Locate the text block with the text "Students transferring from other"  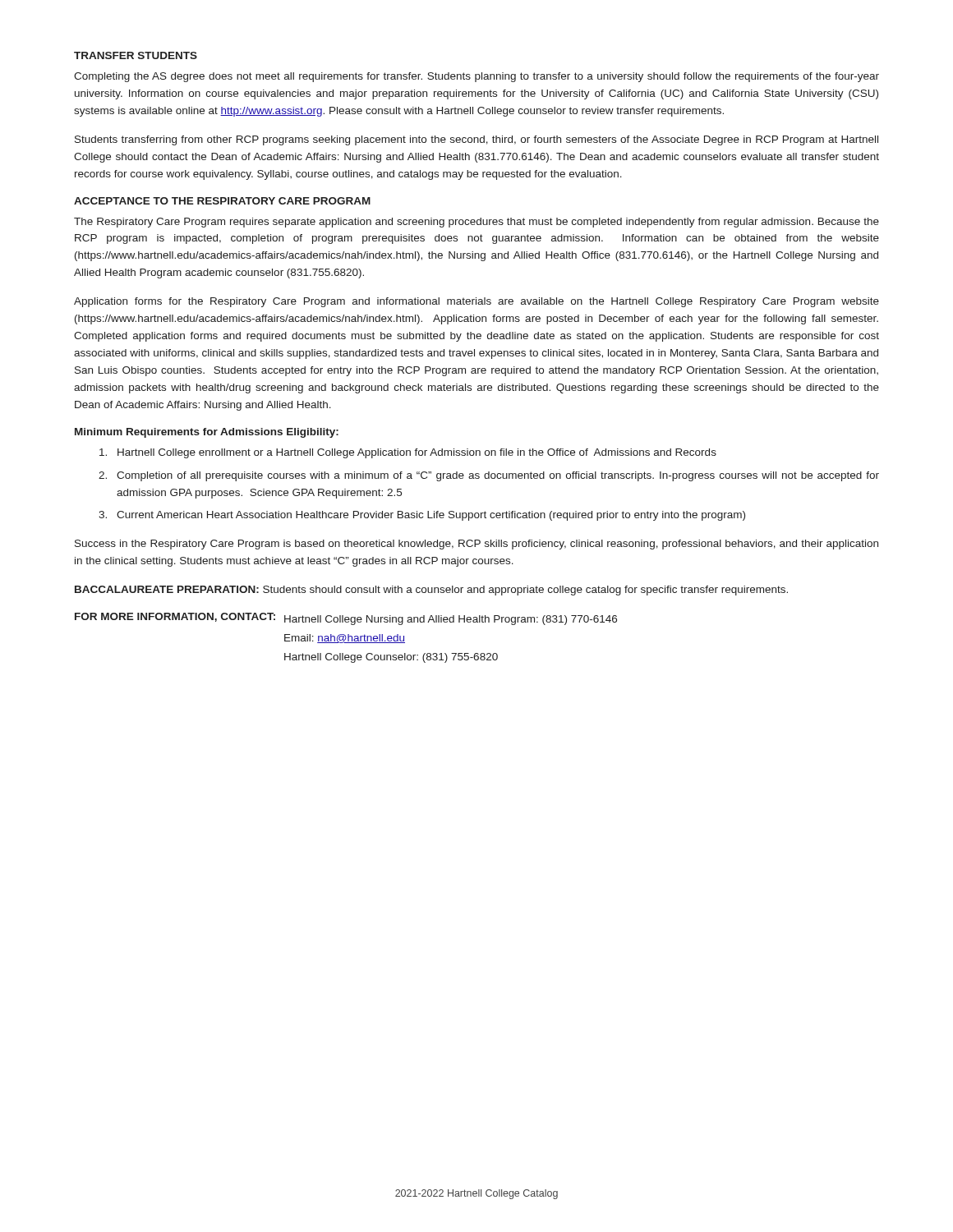[476, 156]
